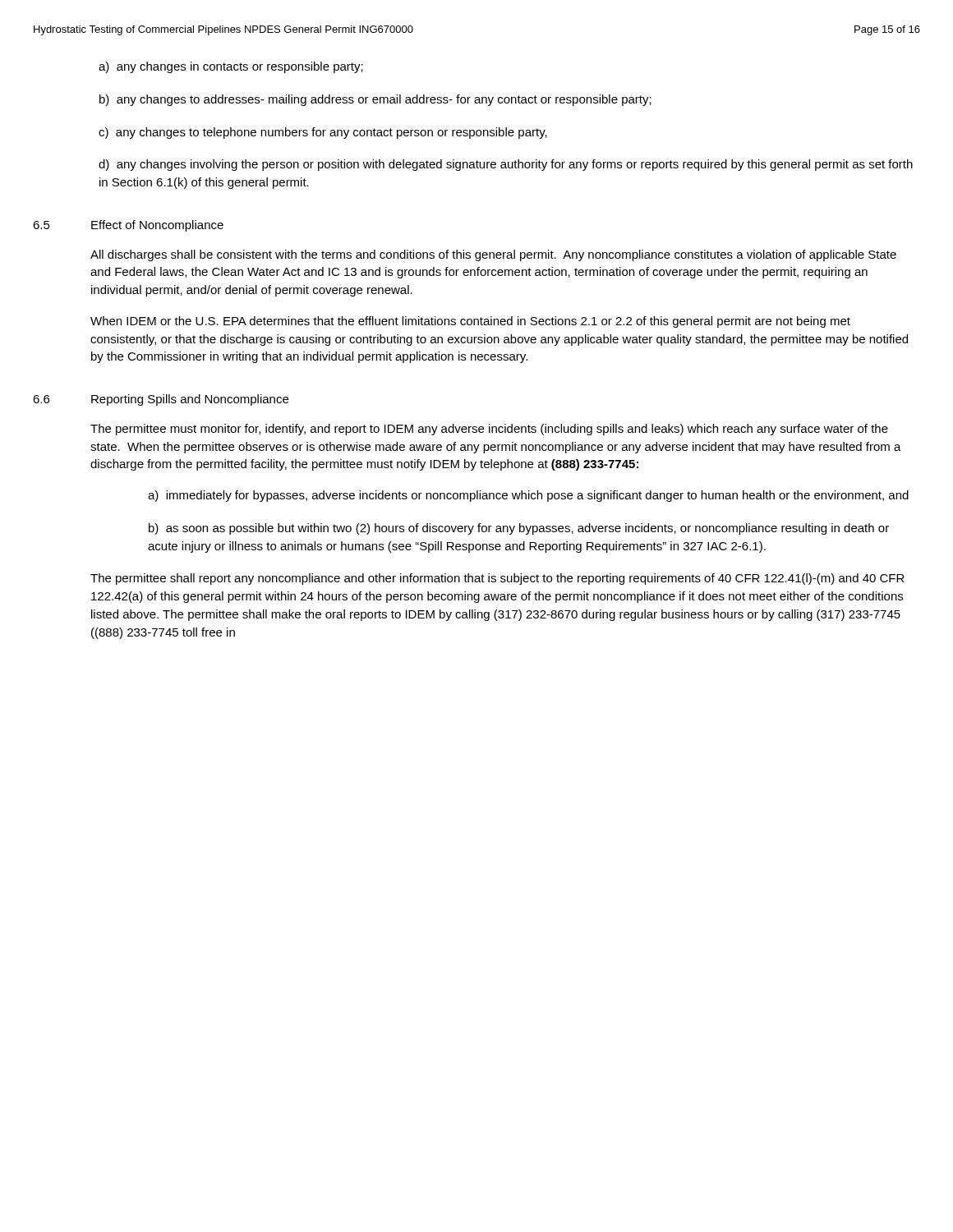This screenshot has width=953, height=1232.
Task: Navigate to the text starting "d) any changes"
Action: click(x=506, y=173)
